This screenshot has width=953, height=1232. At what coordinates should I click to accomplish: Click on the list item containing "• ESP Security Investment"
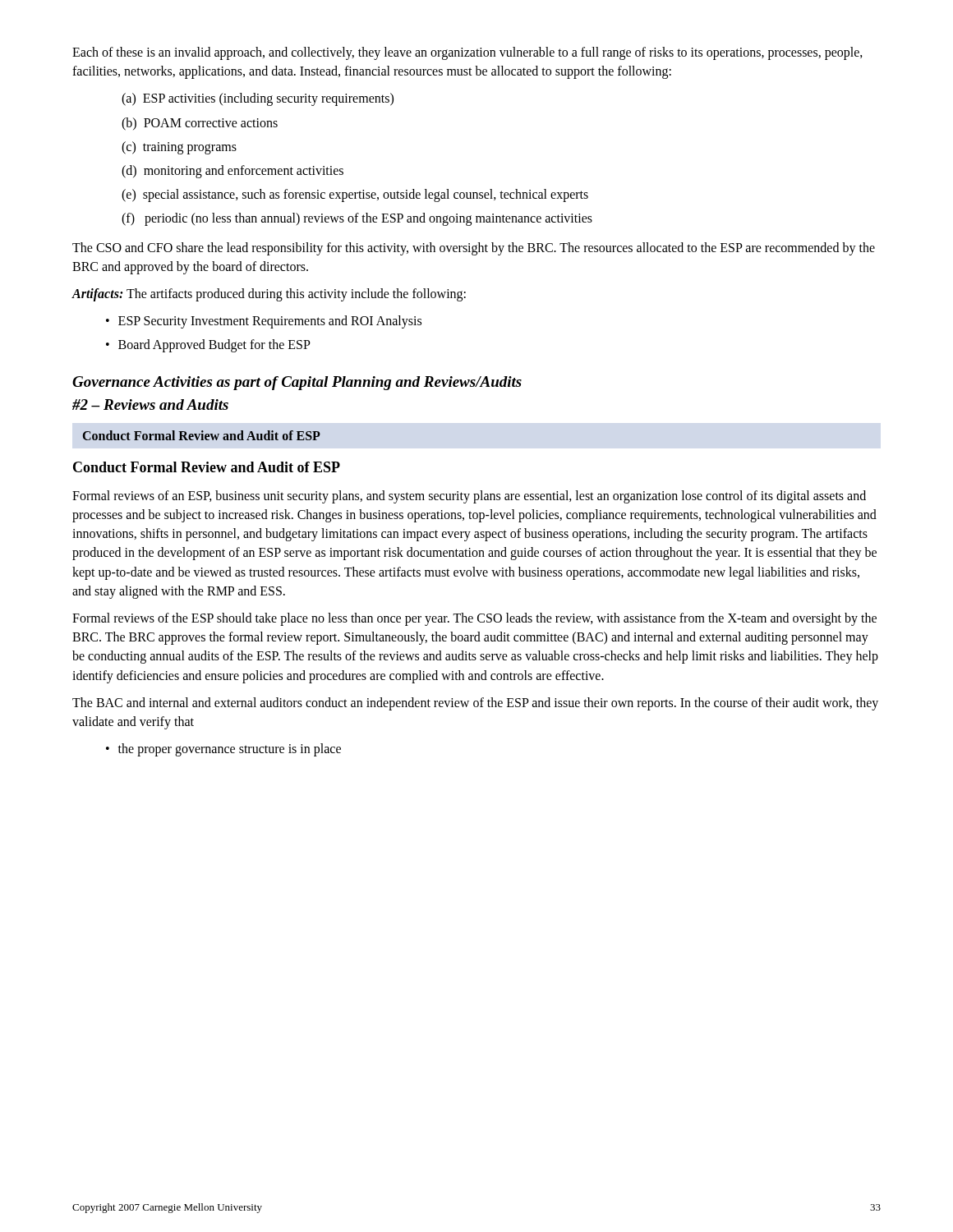point(264,321)
